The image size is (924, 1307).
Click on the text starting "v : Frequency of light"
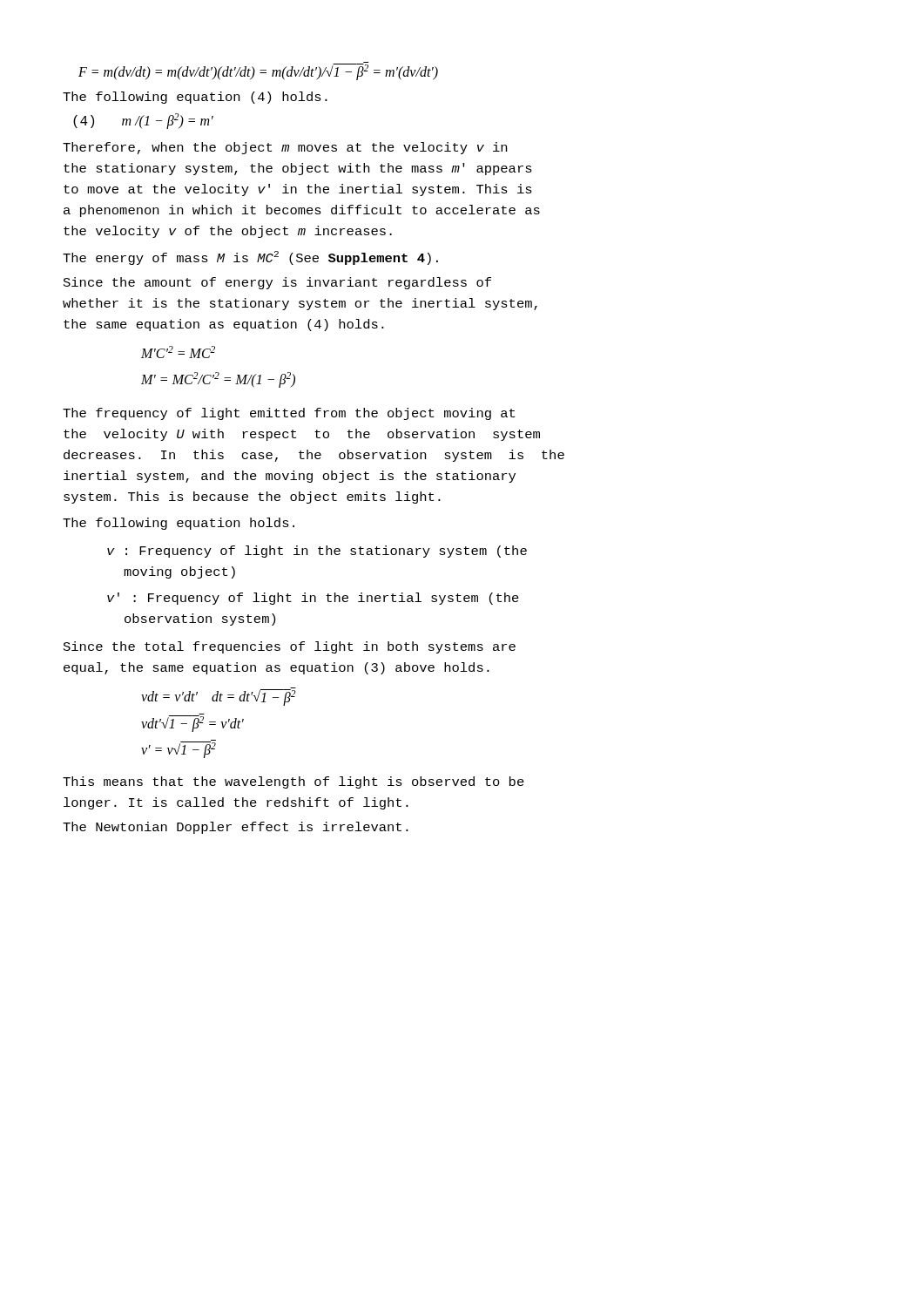(x=317, y=562)
